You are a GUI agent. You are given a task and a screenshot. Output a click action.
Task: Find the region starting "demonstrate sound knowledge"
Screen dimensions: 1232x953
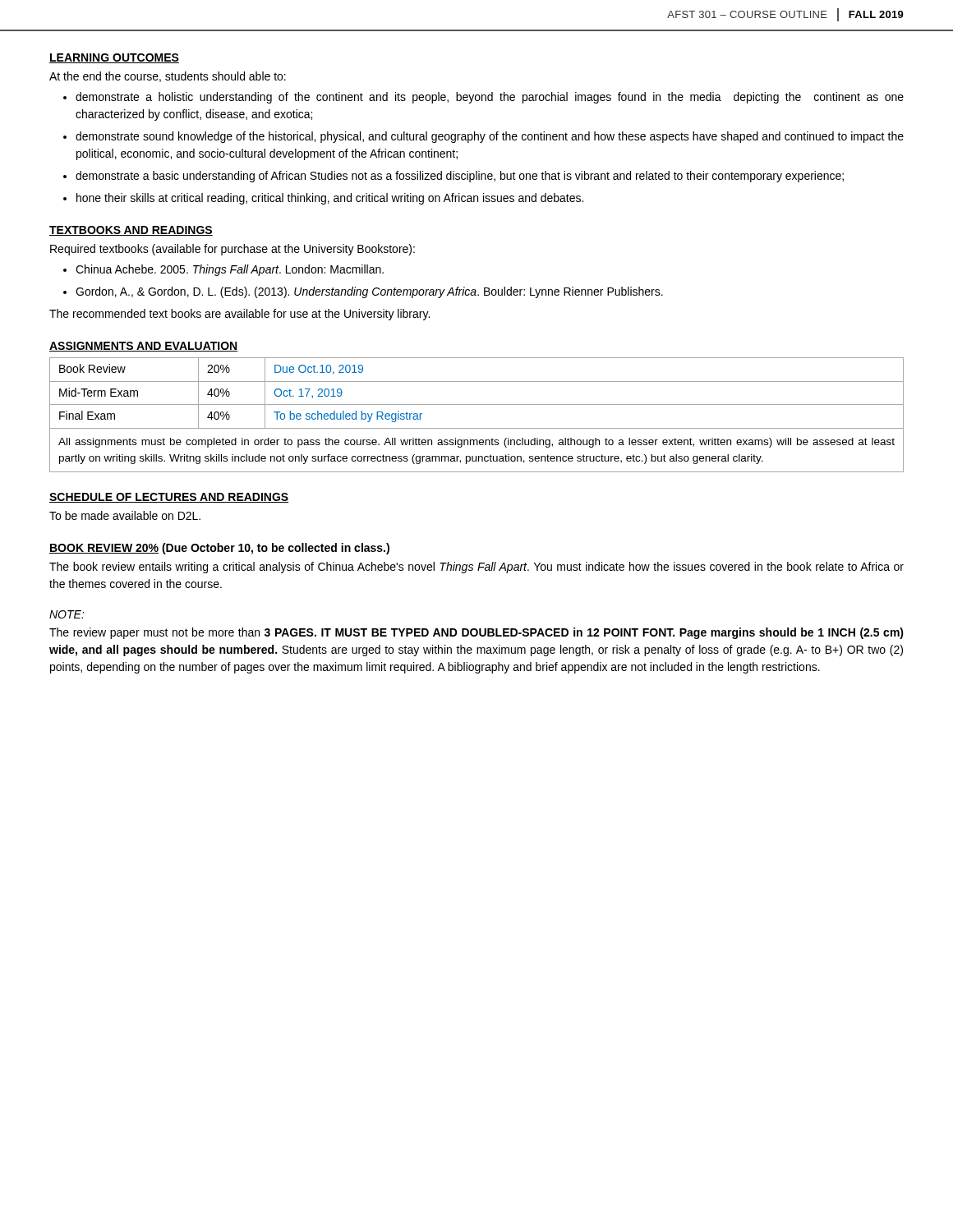coord(490,145)
